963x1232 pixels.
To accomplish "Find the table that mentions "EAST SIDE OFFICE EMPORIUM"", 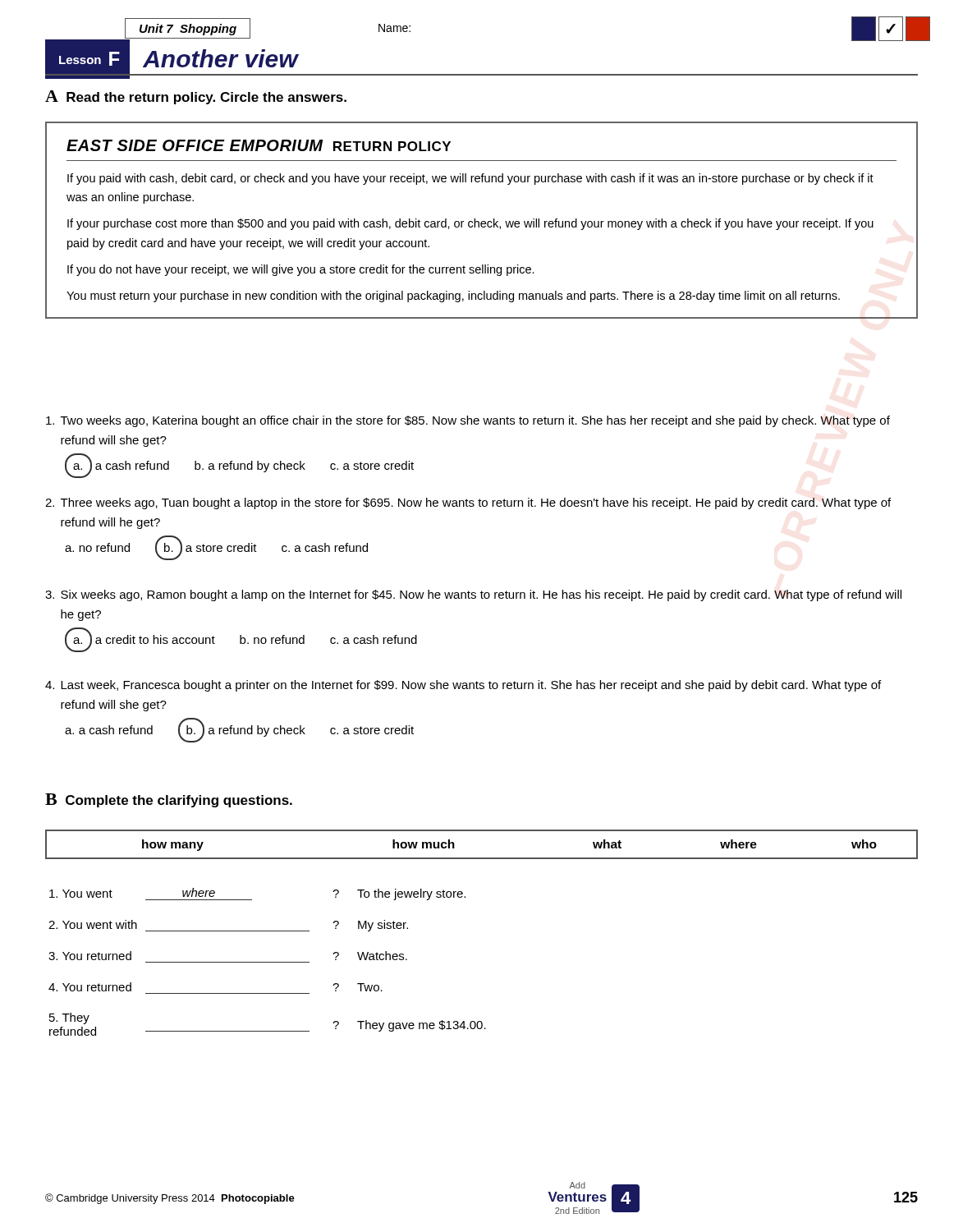I will (x=482, y=220).
